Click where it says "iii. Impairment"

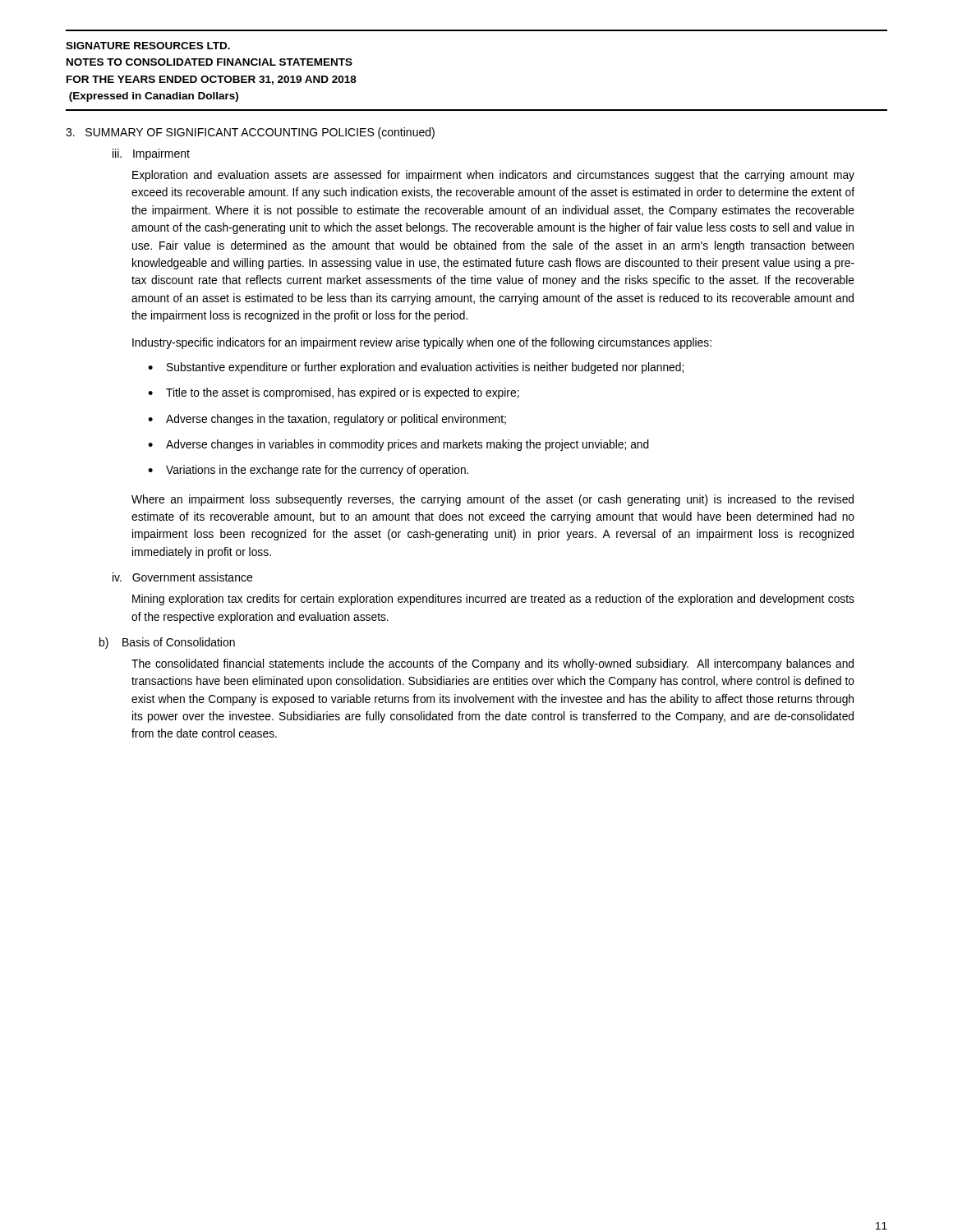(x=151, y=154)
